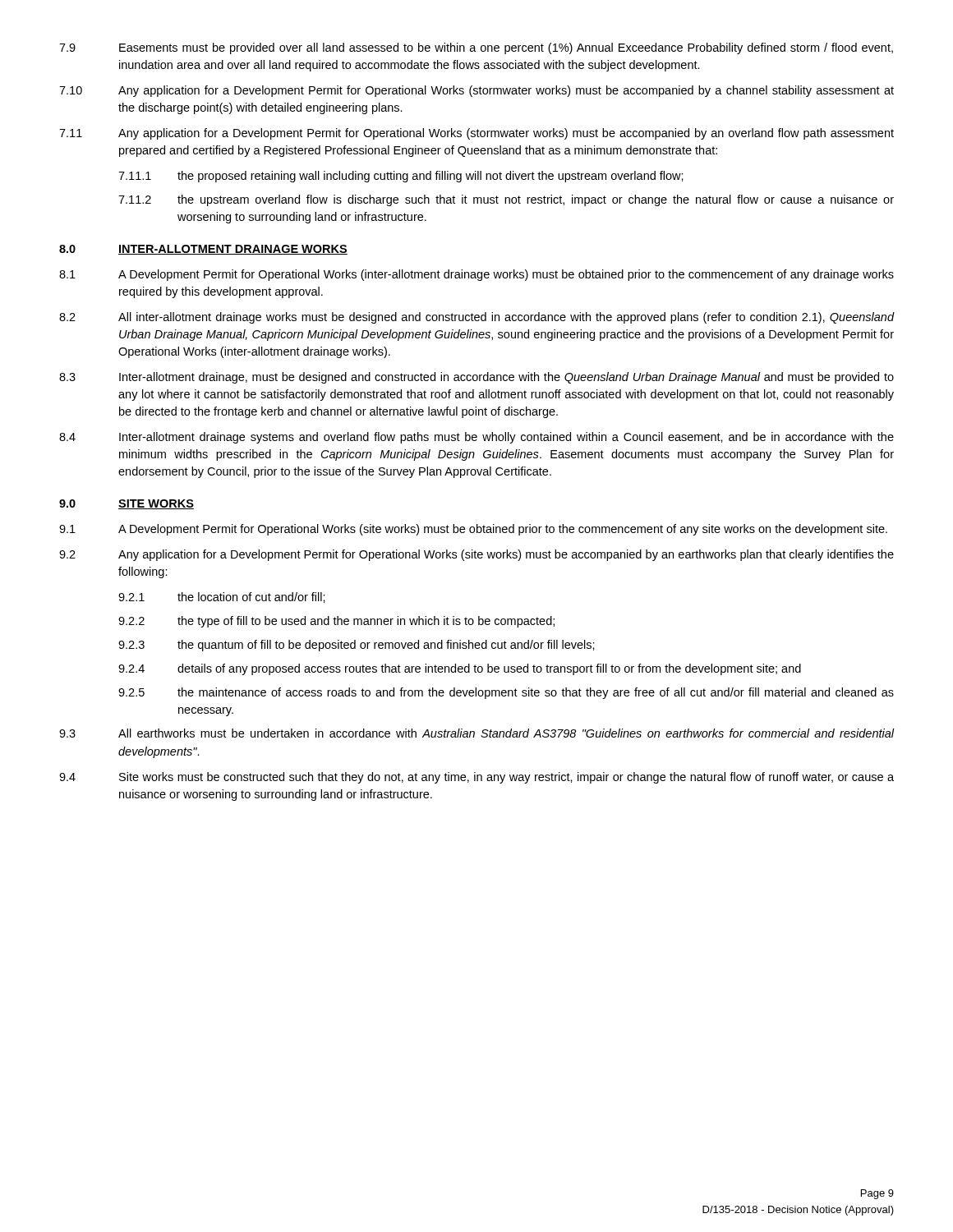
Task: Select the region starting "8.1 A Development Permit for Operational"
Action: click(476, 283)
